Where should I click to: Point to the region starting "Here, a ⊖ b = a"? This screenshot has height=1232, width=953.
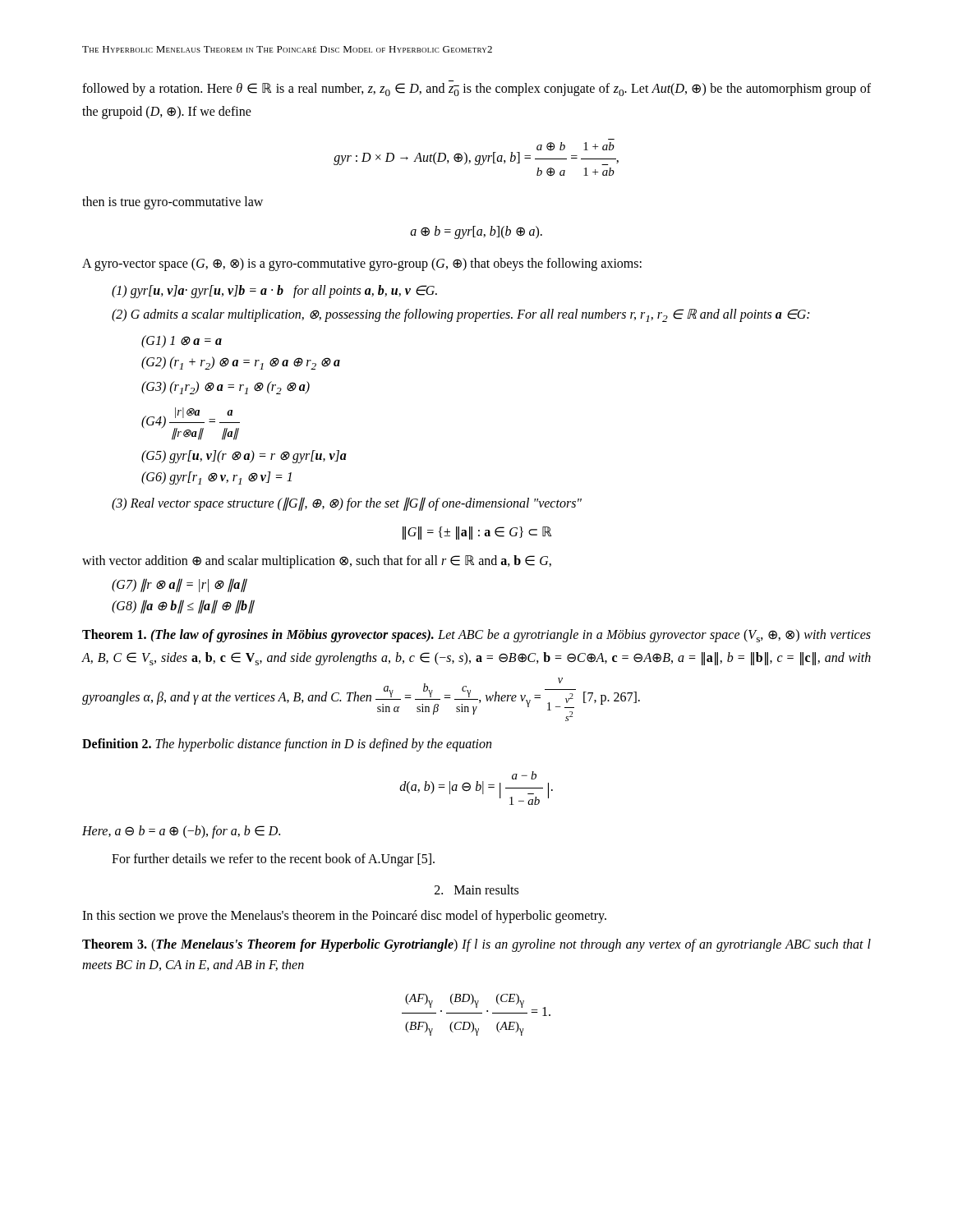(182, 830)
